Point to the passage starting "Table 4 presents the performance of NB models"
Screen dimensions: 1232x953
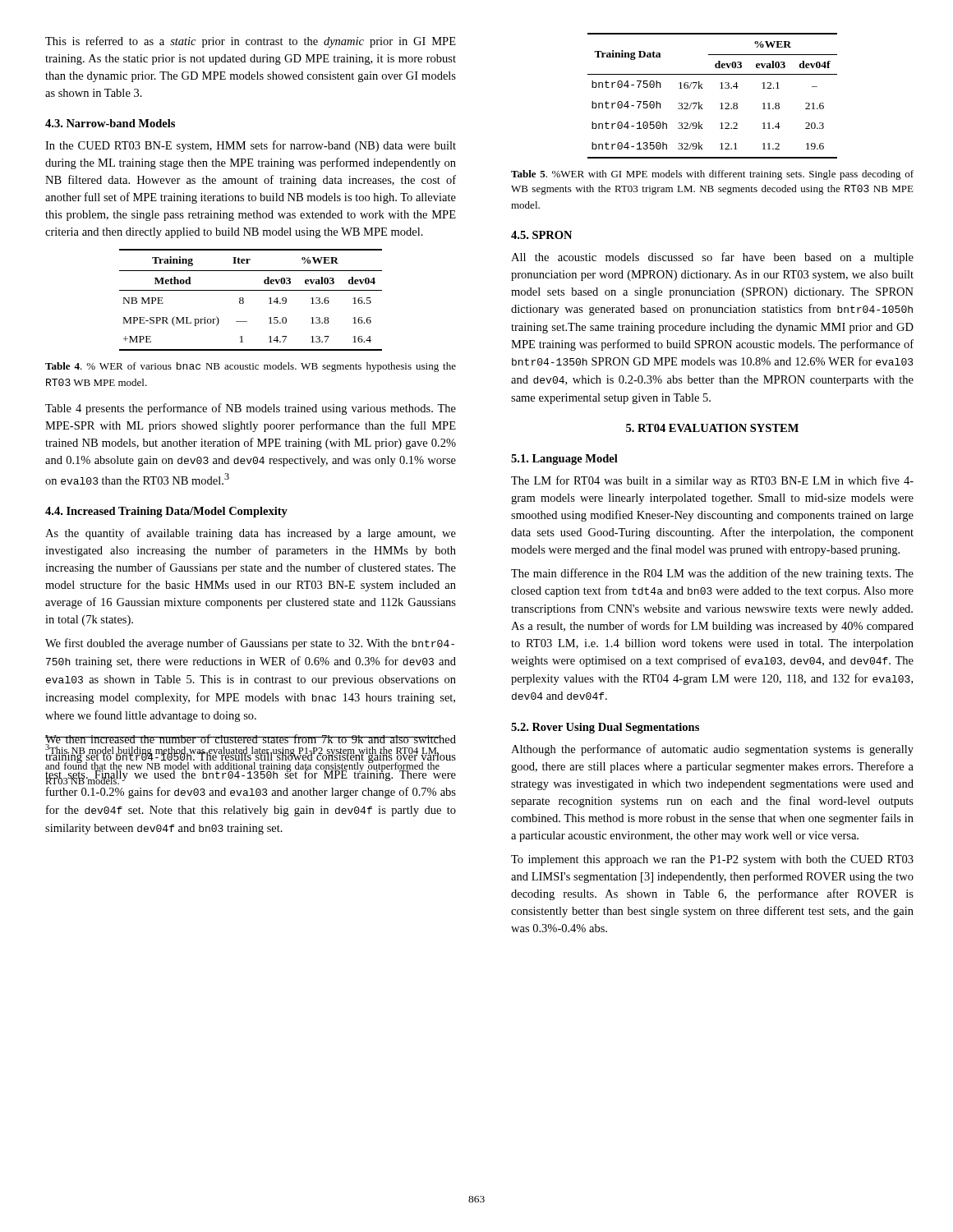(251, 445)
